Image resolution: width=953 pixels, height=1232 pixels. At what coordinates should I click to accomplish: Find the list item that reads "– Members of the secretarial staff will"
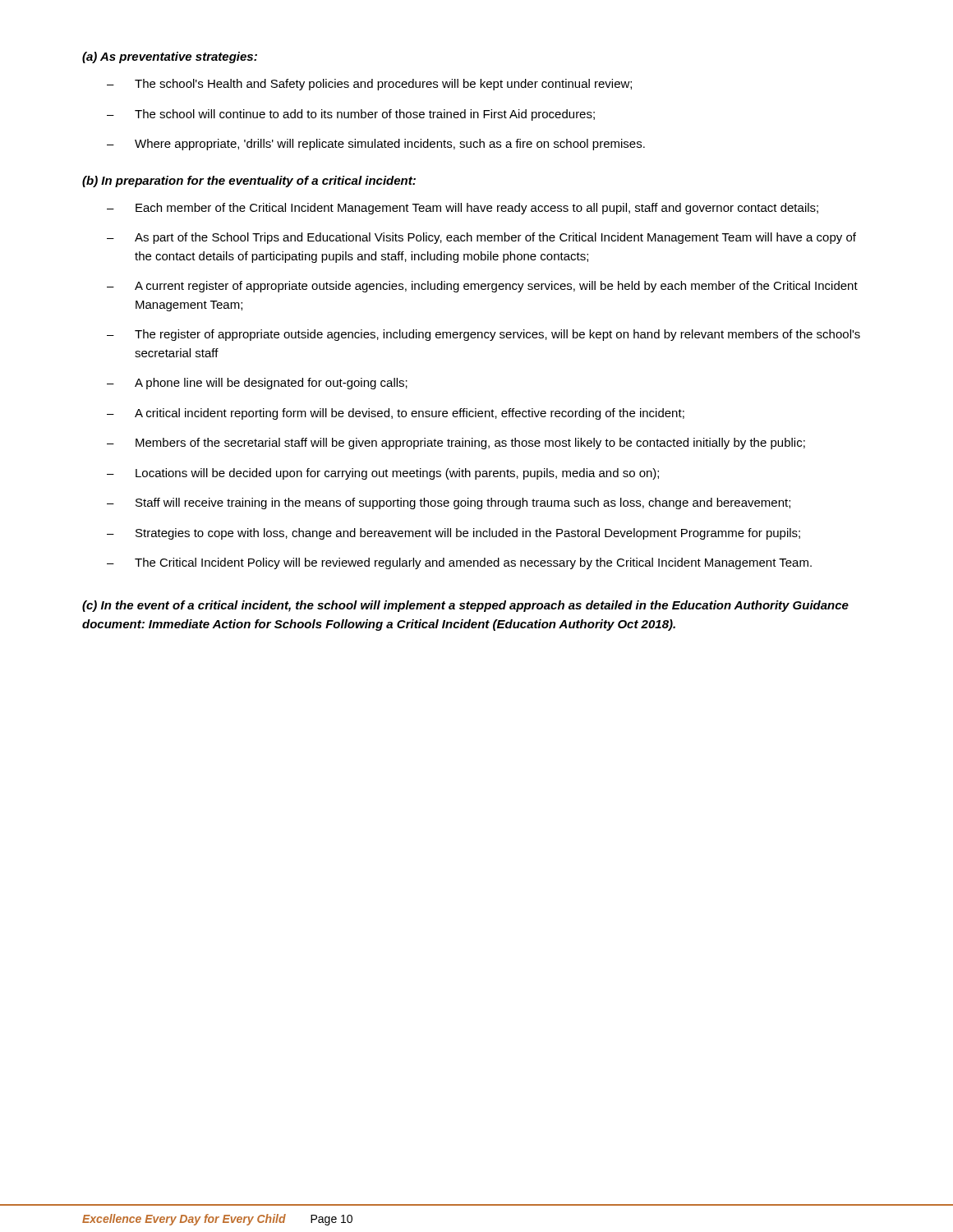(x=489, y=443)
